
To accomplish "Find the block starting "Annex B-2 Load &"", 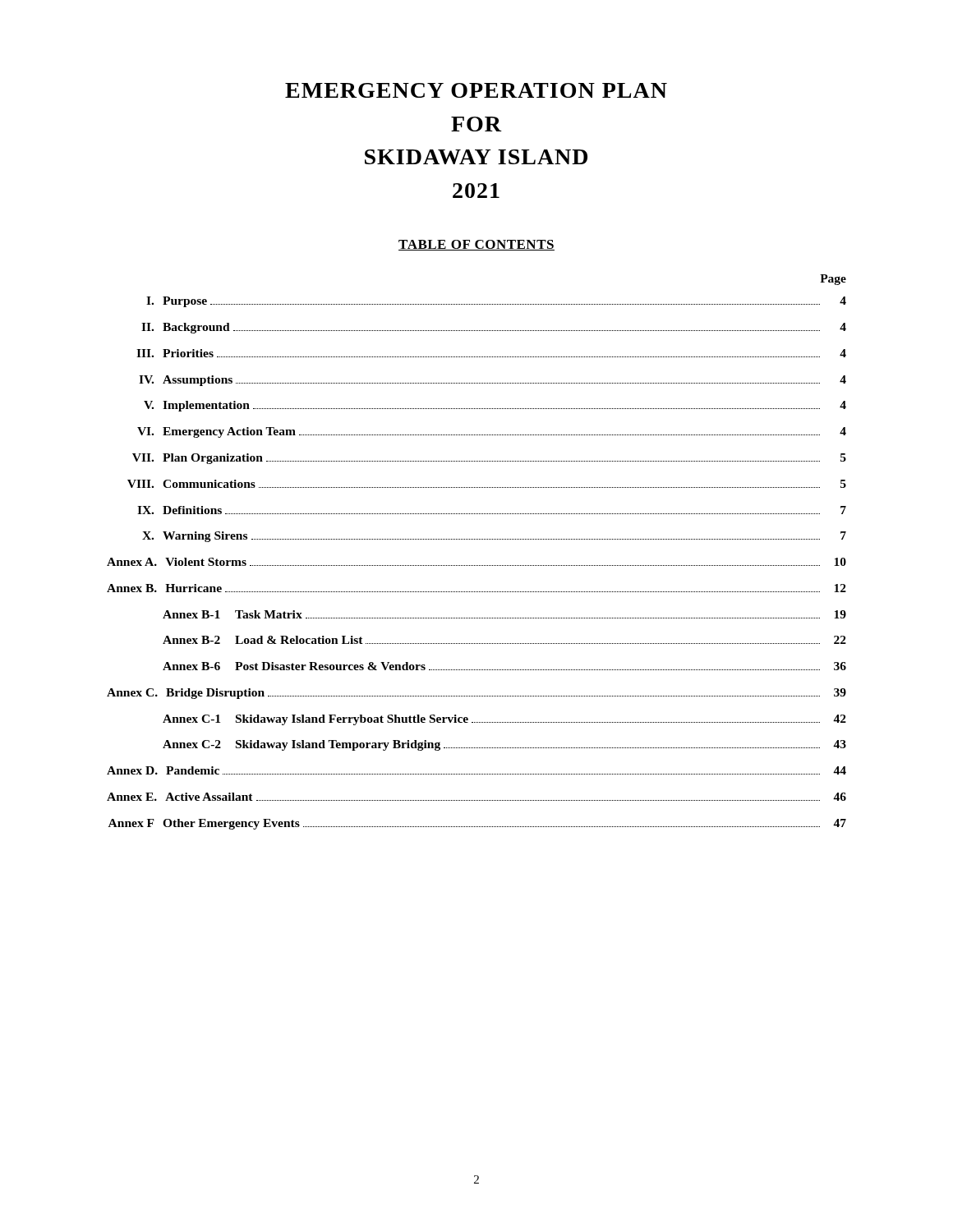I will [x=504, y=640].
